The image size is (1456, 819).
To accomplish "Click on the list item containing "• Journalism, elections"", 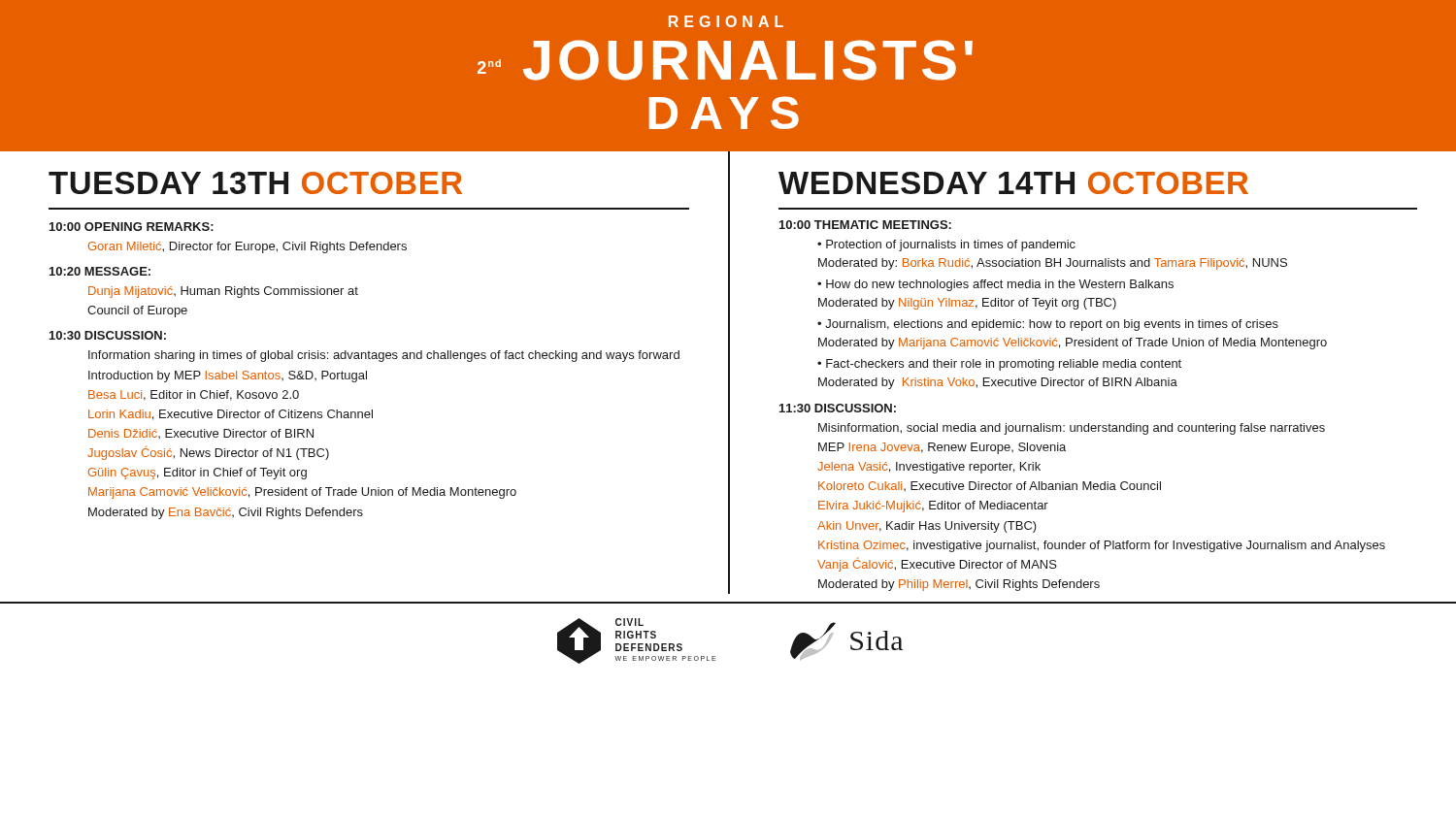I will 1072,333.
